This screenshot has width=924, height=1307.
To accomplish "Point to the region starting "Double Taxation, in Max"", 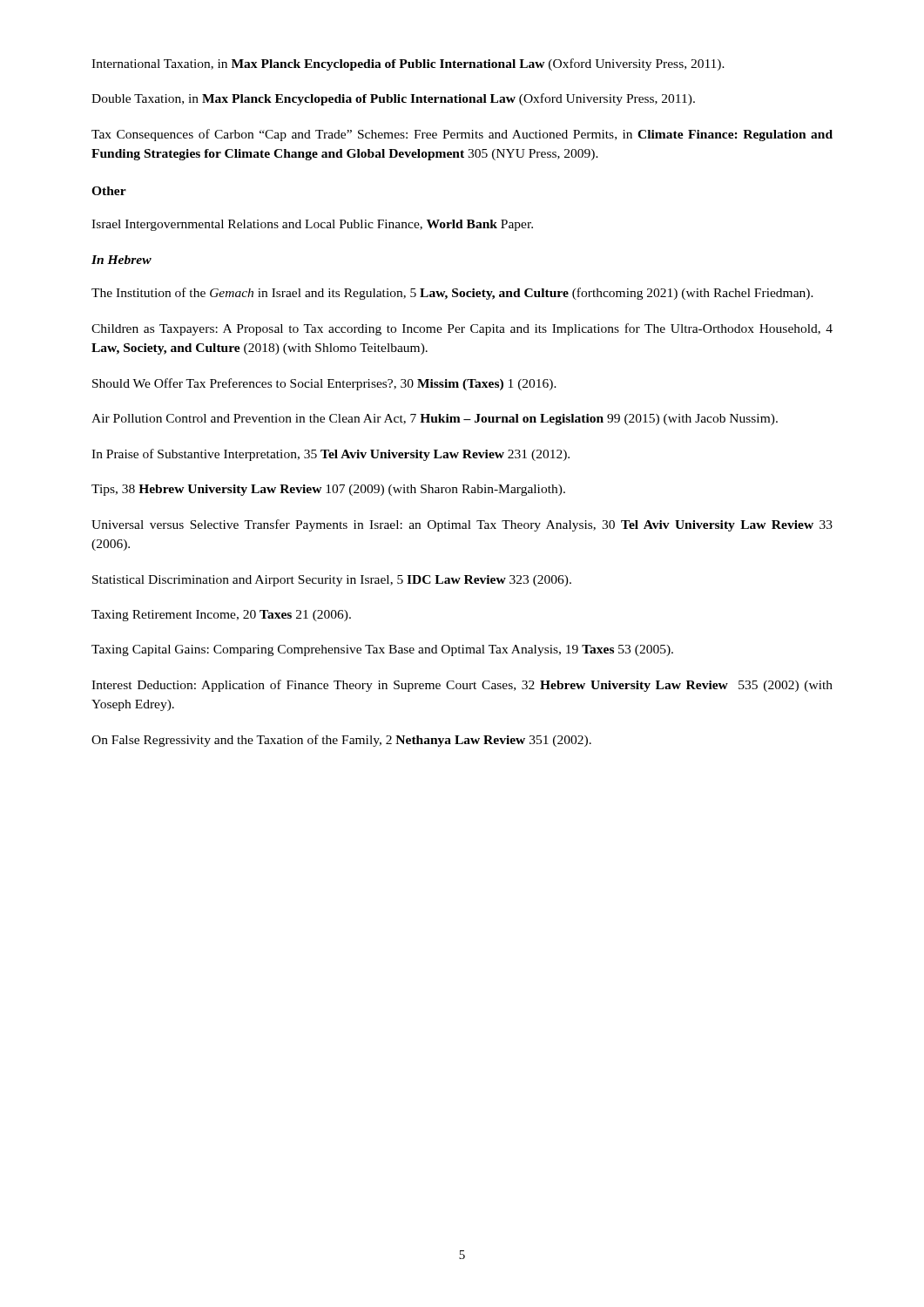I will click(394, 98).
